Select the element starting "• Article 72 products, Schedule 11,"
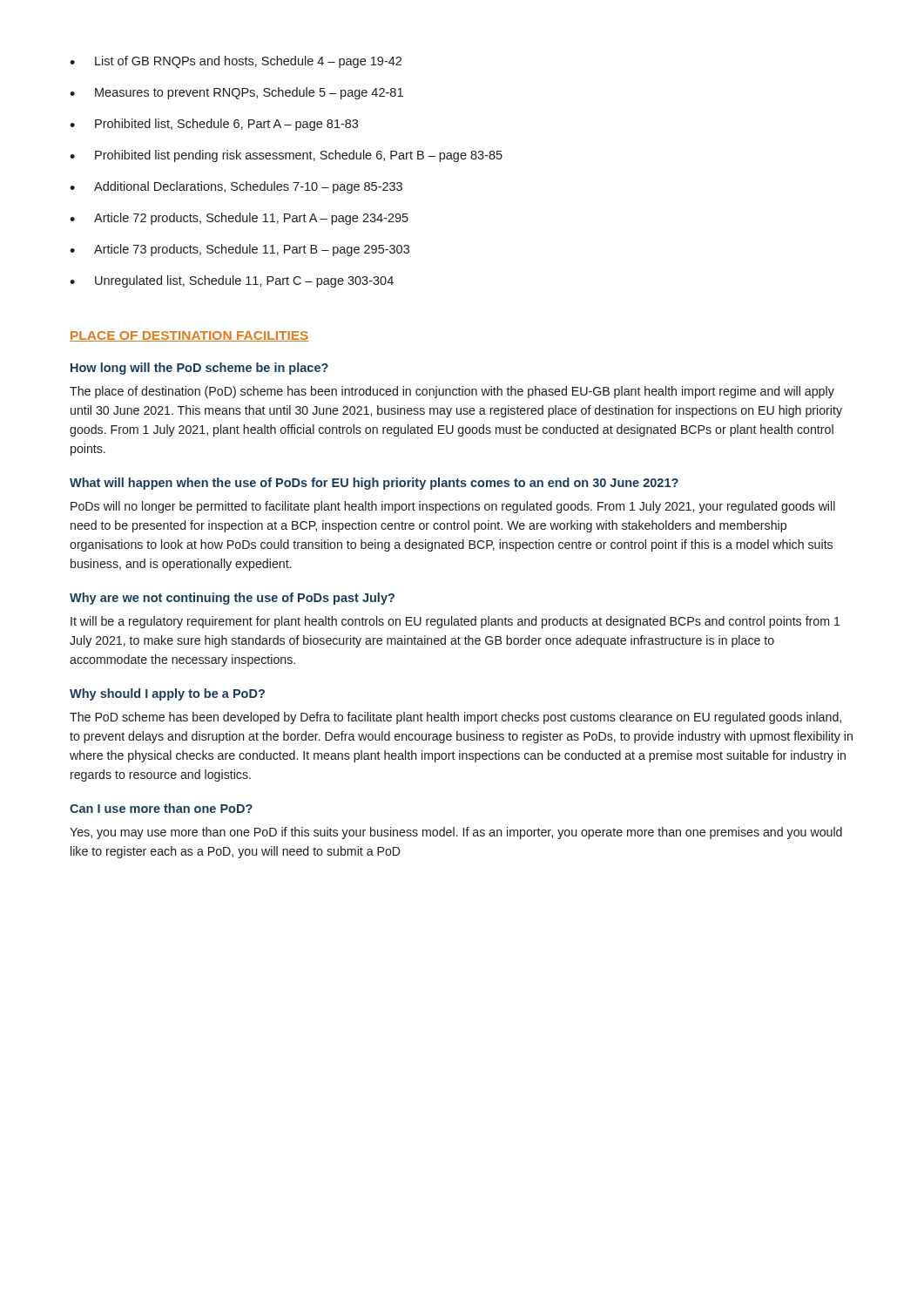Viewport: 924px width, 1307px height. [239, 219]
